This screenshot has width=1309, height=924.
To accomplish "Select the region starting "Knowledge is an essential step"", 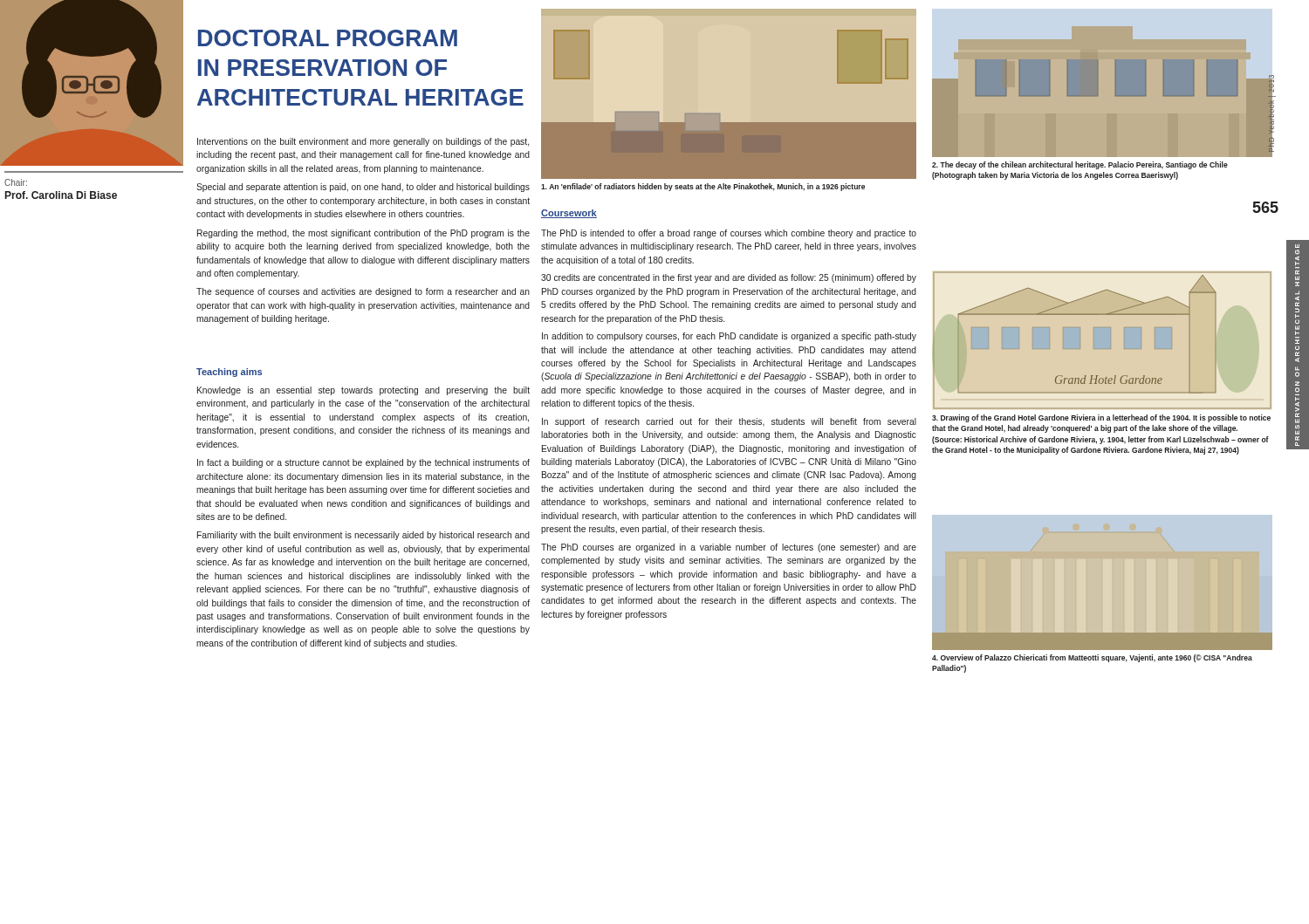I will coord(363,517).
